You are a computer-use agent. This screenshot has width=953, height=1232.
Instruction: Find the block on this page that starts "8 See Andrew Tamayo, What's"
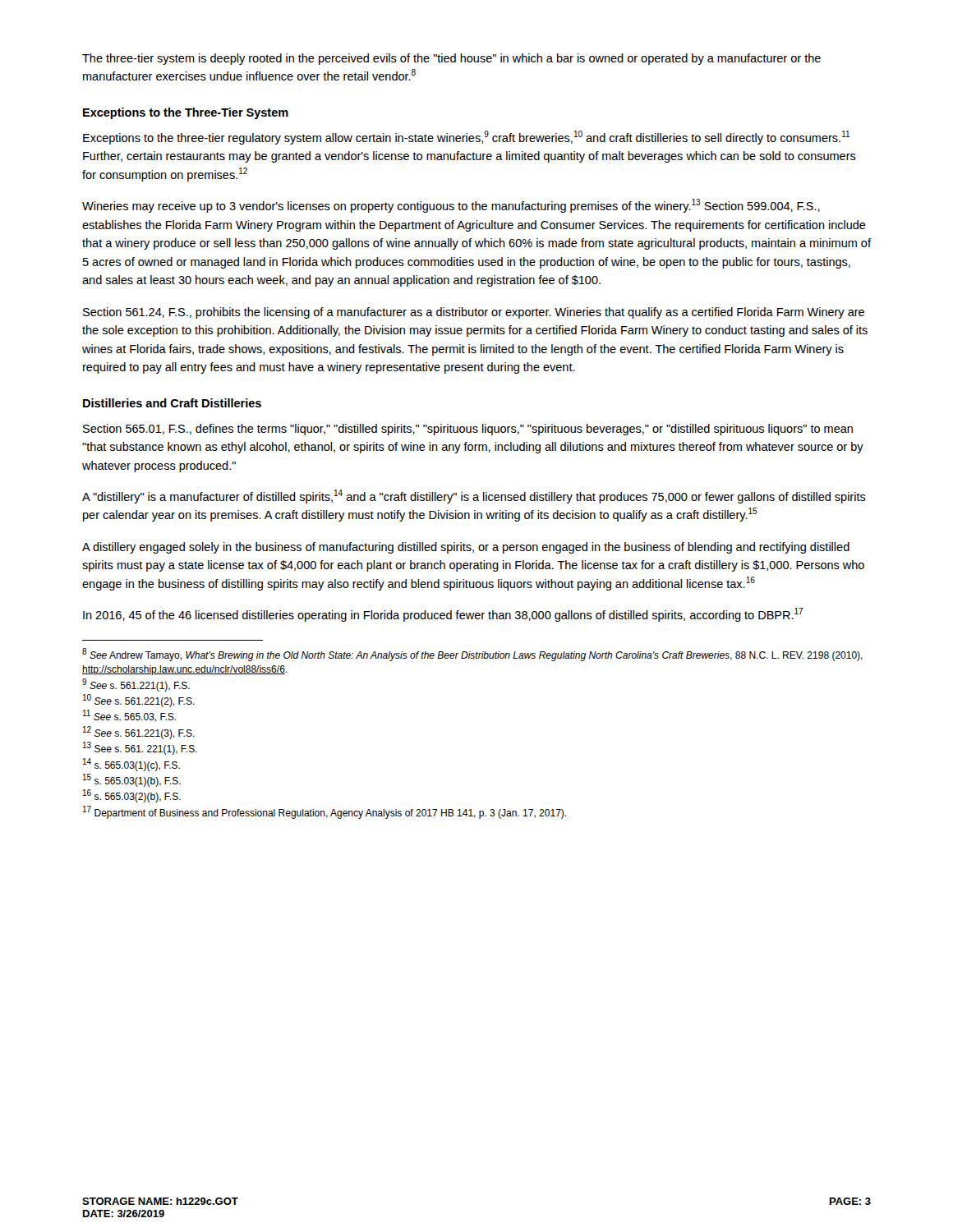pyautogui.click(x=473, y=662)
